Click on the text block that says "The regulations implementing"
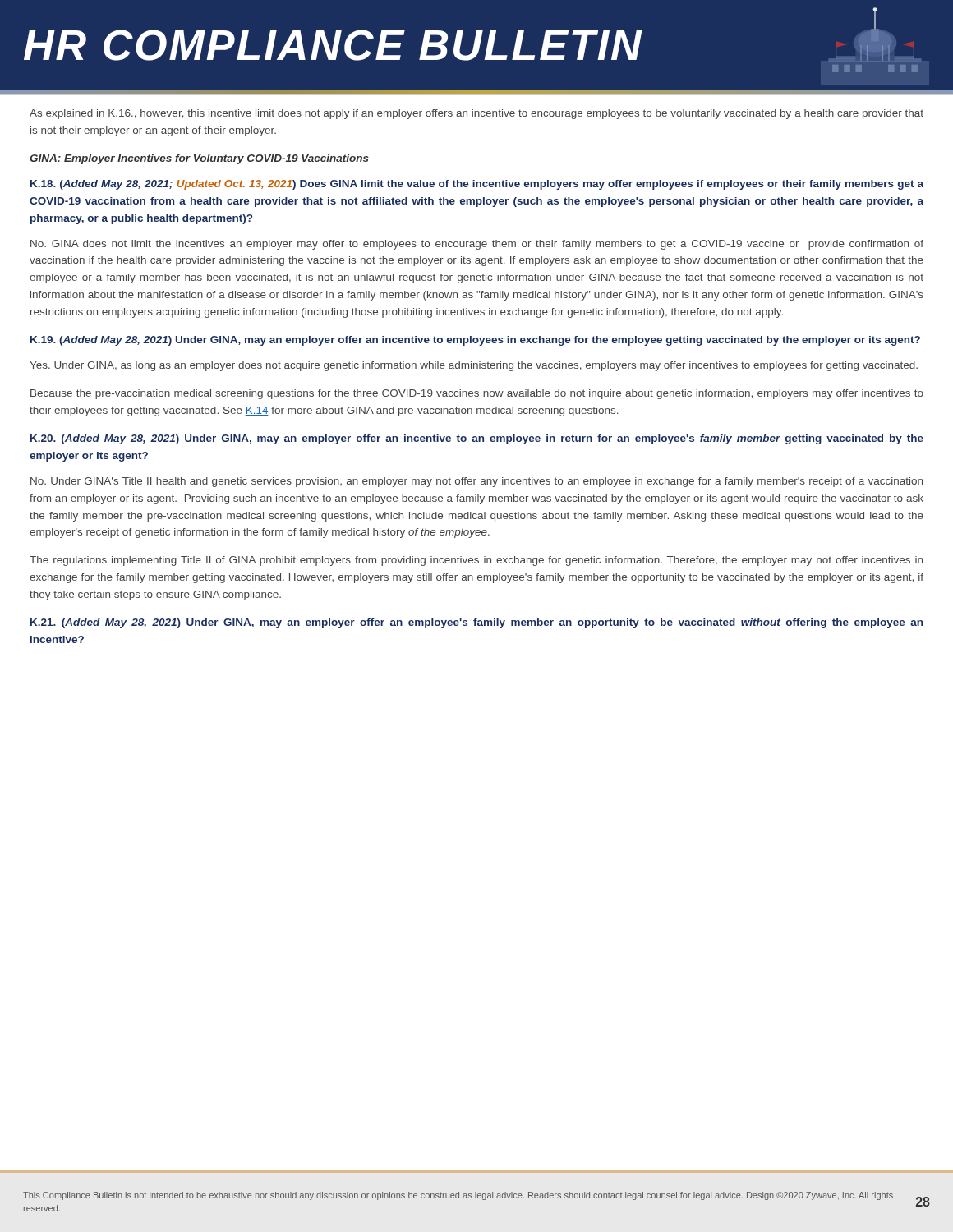This screenshot has width=953, height=1232. [476, 577]
